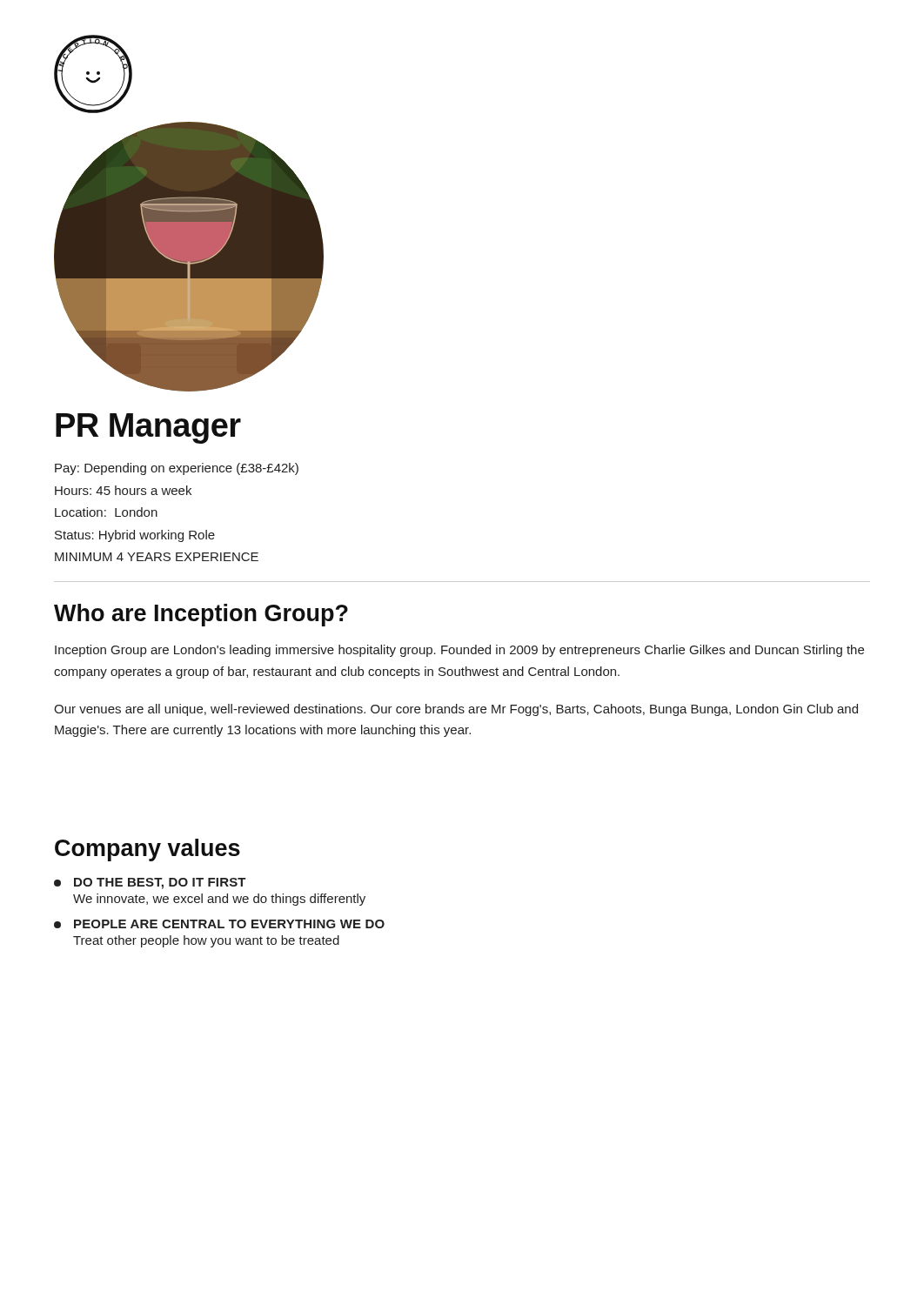Click the title
The height and width of the screenshot is (1305, 924).
(x=177, y=487)
